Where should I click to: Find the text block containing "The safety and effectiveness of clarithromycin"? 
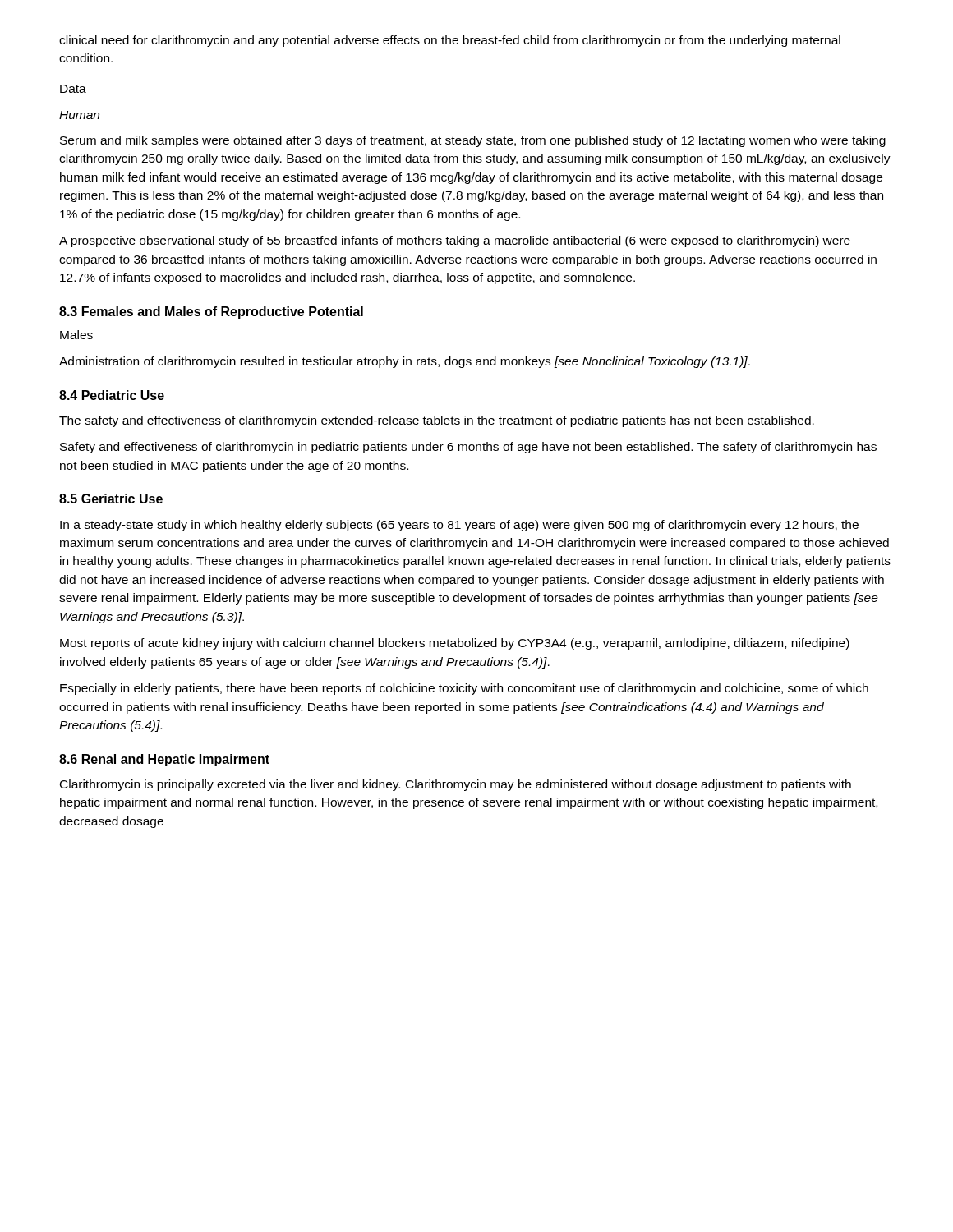476,421
